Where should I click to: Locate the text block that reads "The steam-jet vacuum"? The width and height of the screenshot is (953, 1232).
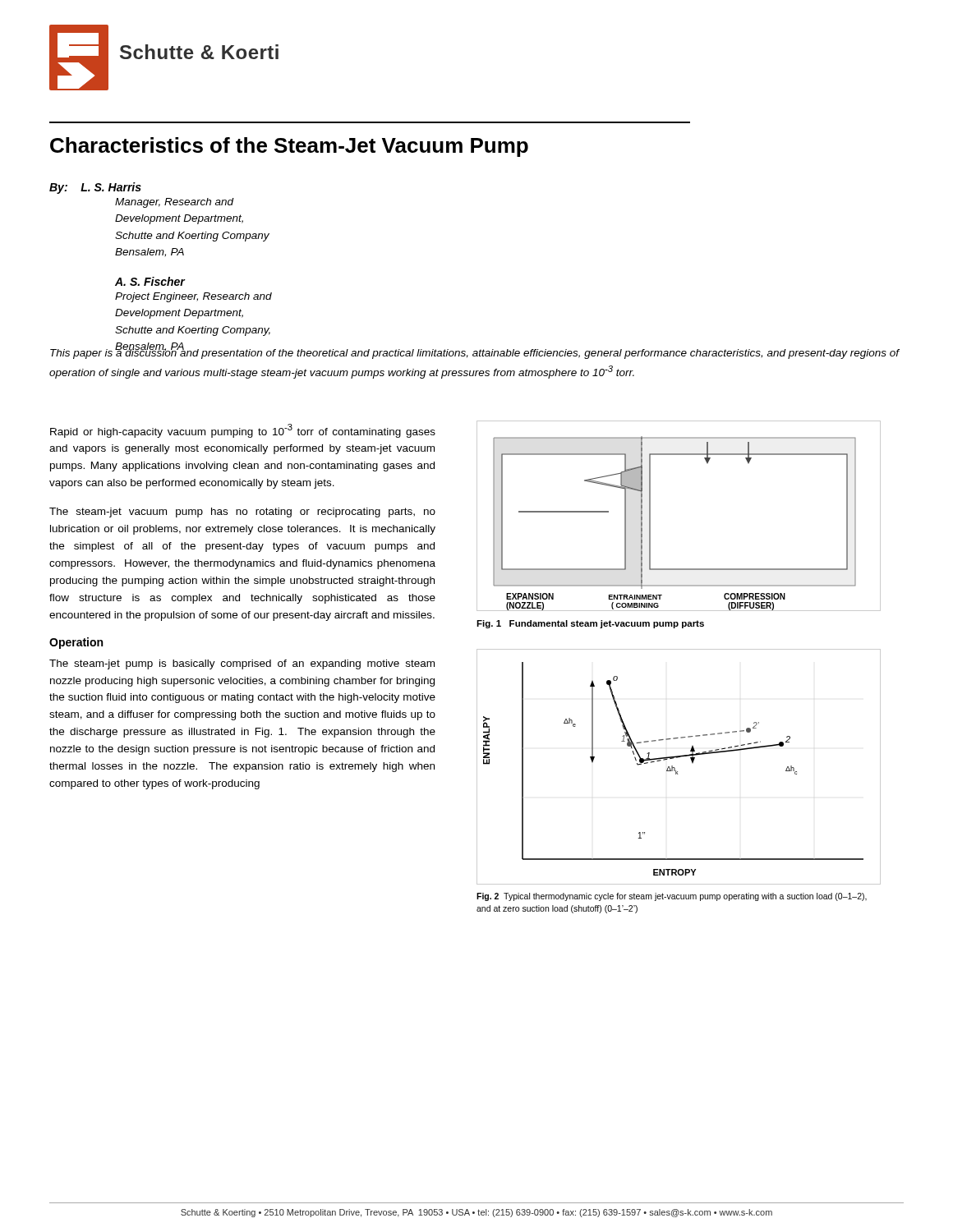pos(242,563)
